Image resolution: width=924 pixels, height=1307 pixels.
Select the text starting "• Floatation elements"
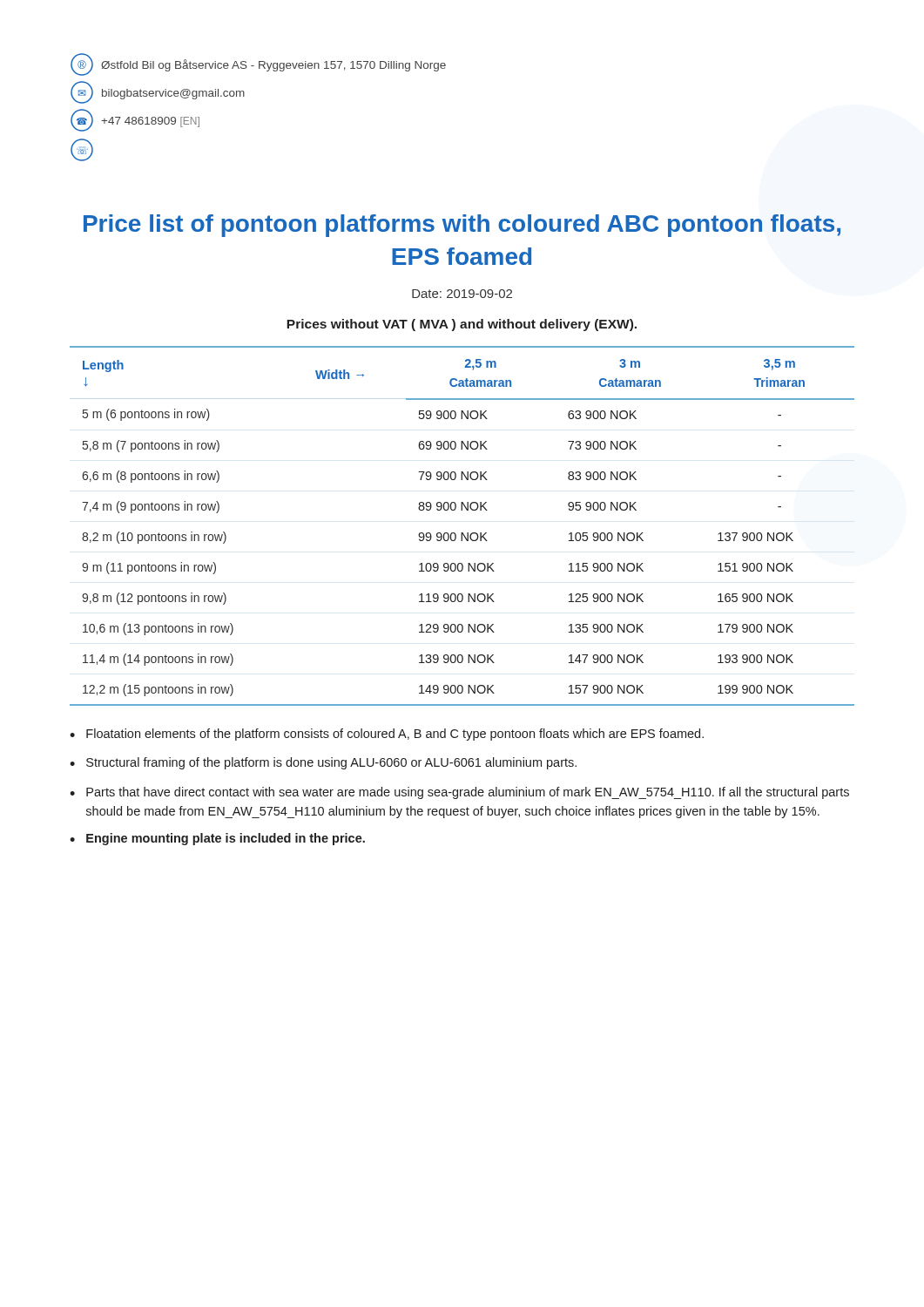[x=387, y=735]
